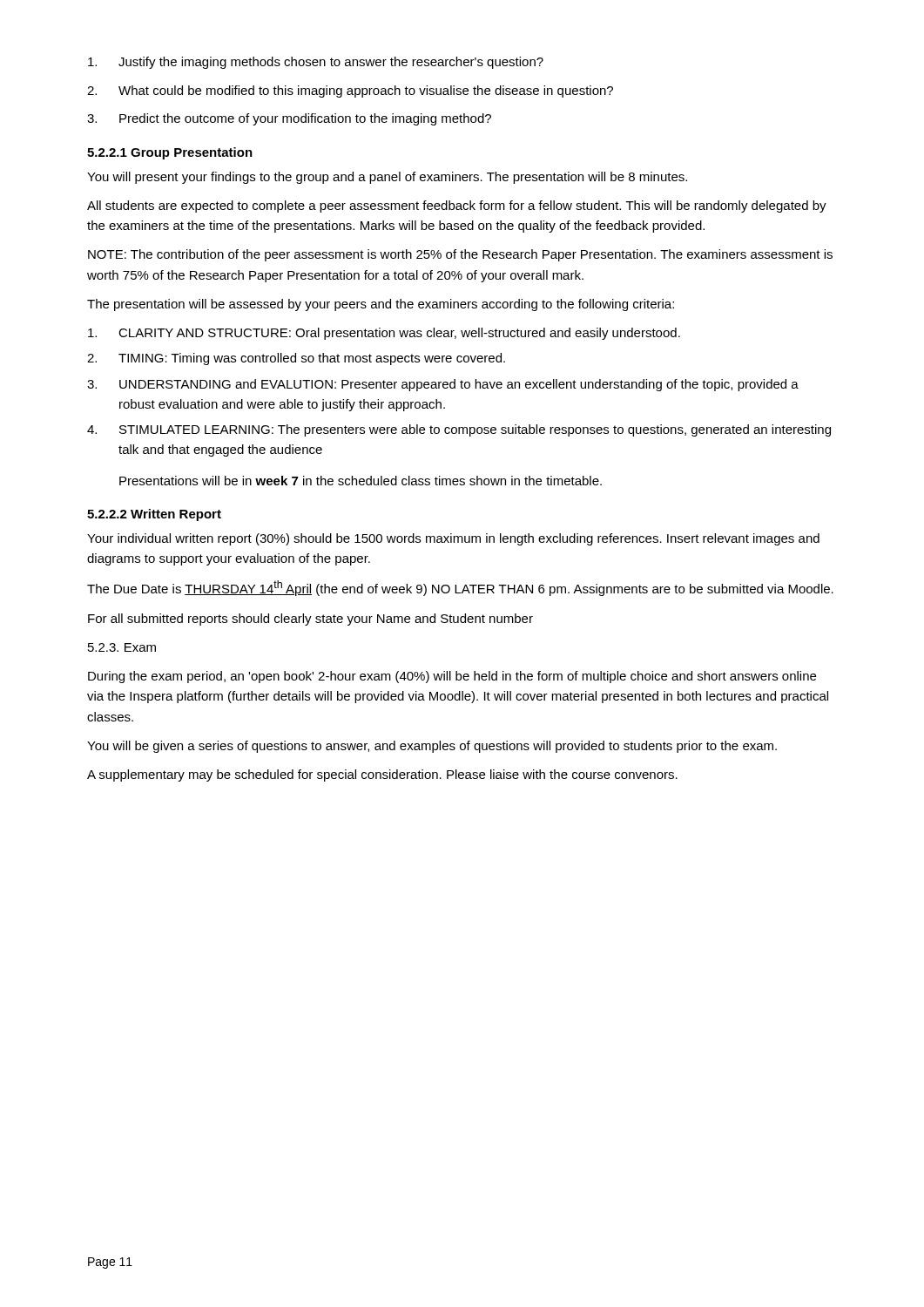The height and width of the screenshot is (1307, 924).
Task: Select the passage starting "You will present"
Action: point(388,176)
